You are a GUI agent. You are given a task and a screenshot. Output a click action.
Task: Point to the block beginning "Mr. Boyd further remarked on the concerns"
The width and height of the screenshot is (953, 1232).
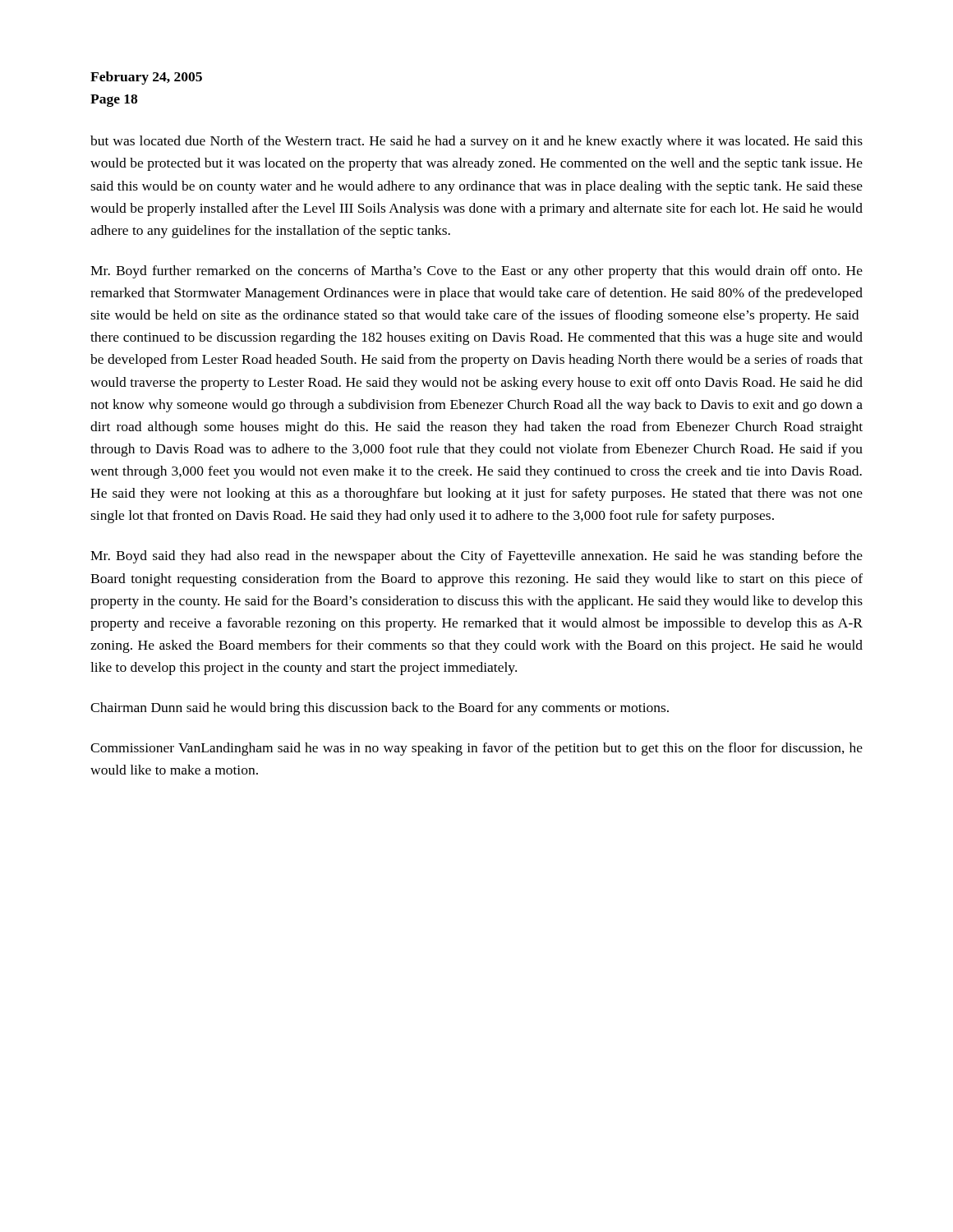[476, 393]
